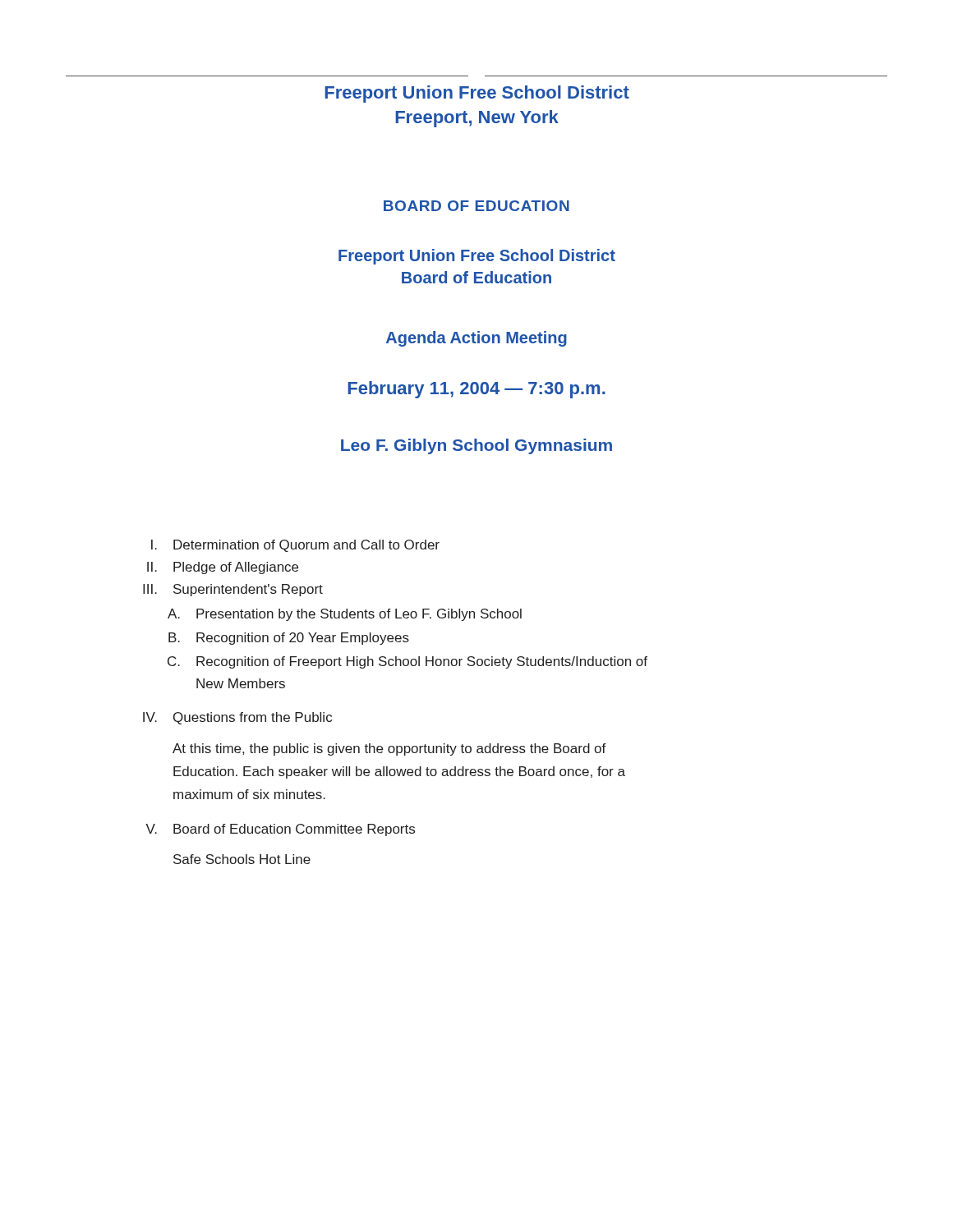This screenshot has width=953, height=1232.
Task: Select the passage starting "Leo F. Giblyn"
Action: point(476,445)
